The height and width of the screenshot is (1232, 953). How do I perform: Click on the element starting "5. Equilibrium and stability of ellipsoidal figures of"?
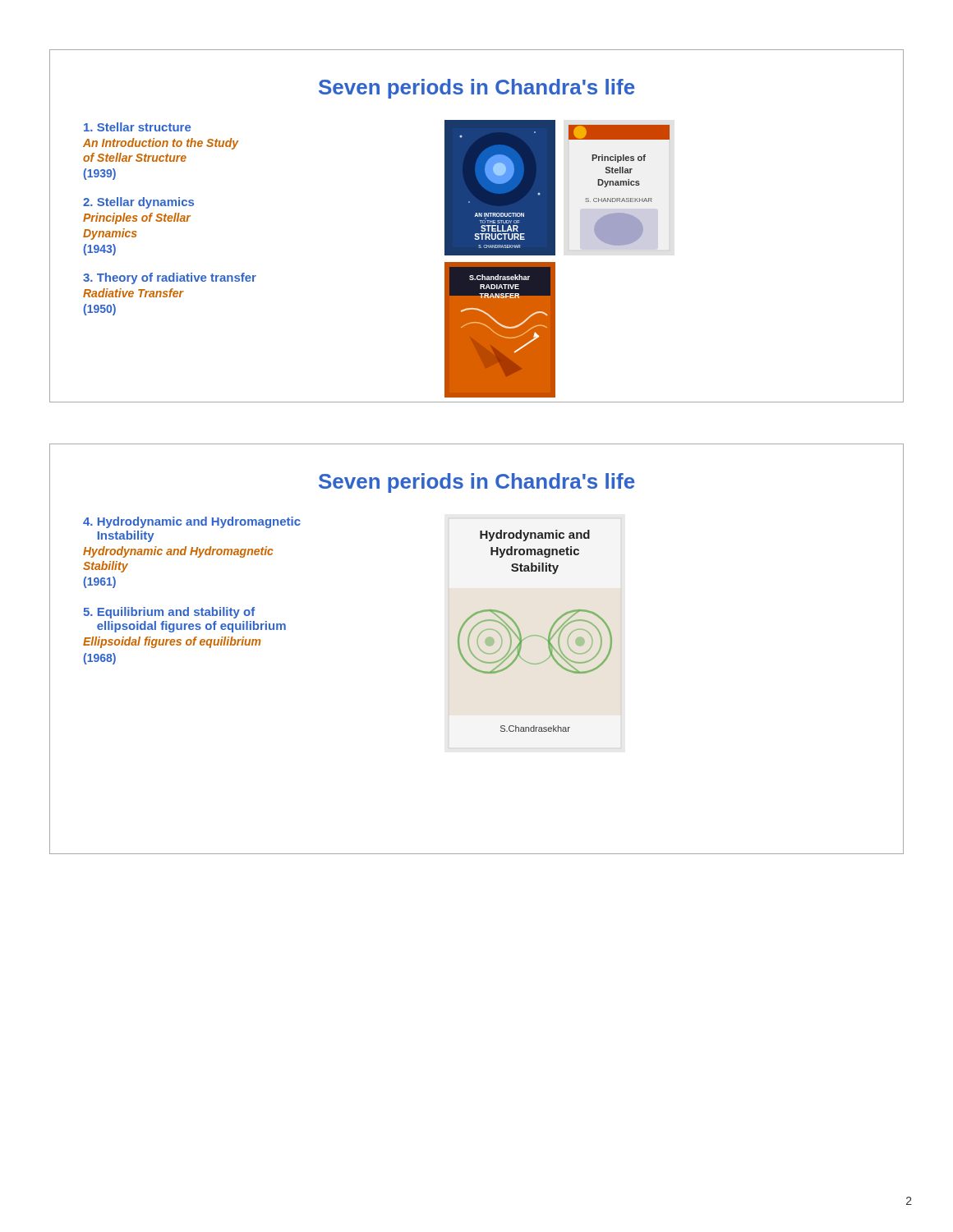(255, 634)
